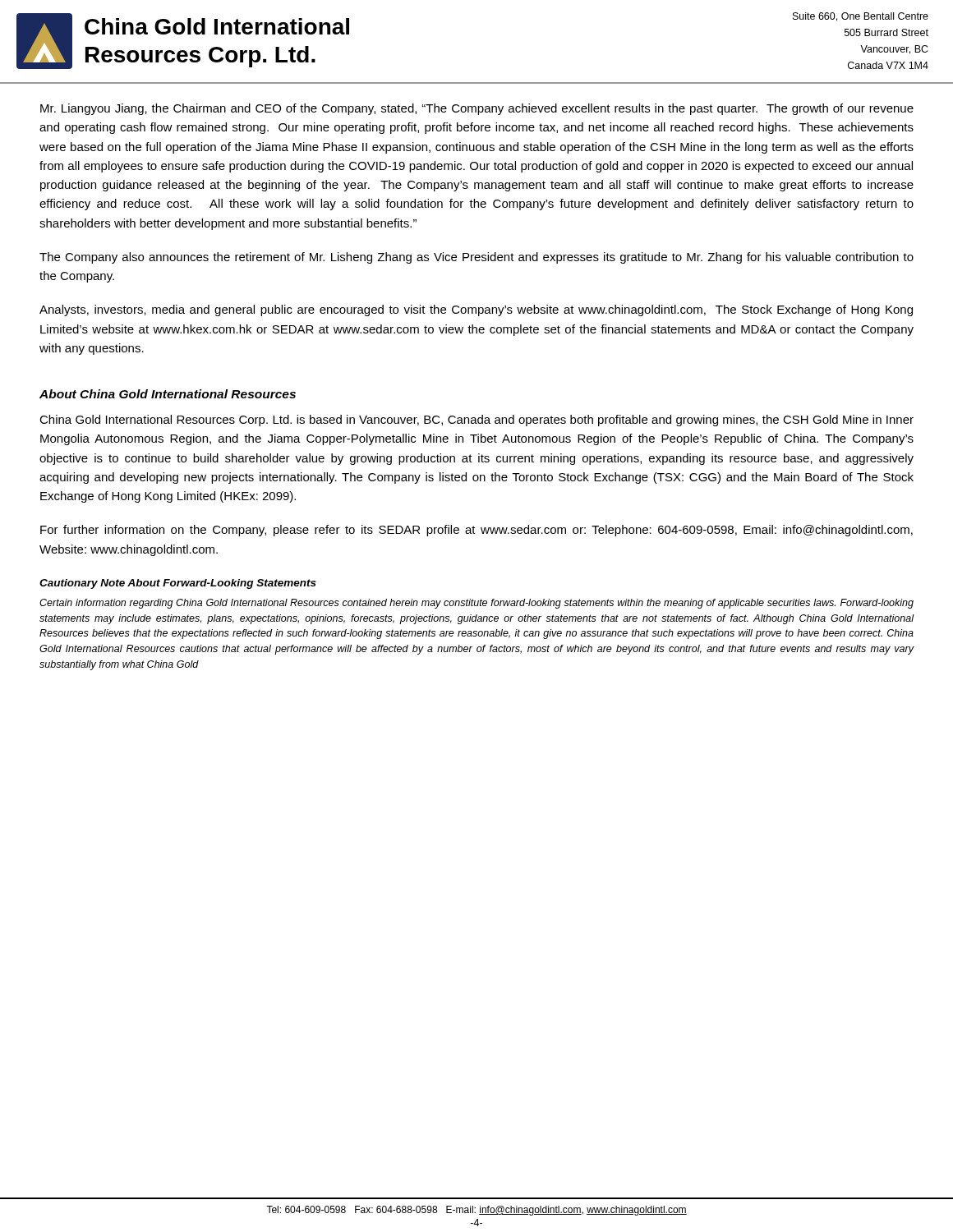Click on the section header containing "Cautionary Note About Forward-Looking Statements"

click(178, 582)
